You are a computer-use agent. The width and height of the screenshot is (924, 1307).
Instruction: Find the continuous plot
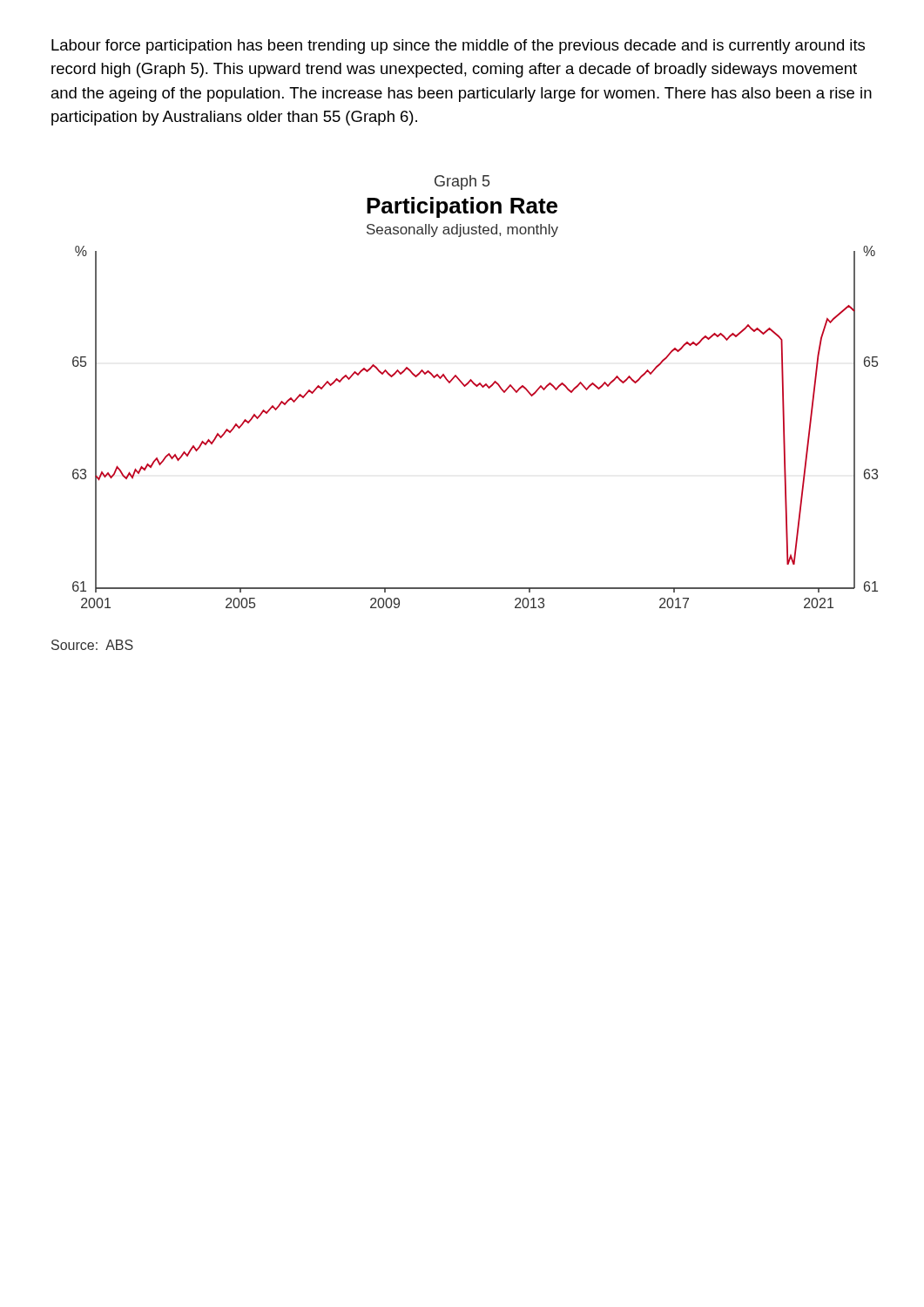[466, 442]
